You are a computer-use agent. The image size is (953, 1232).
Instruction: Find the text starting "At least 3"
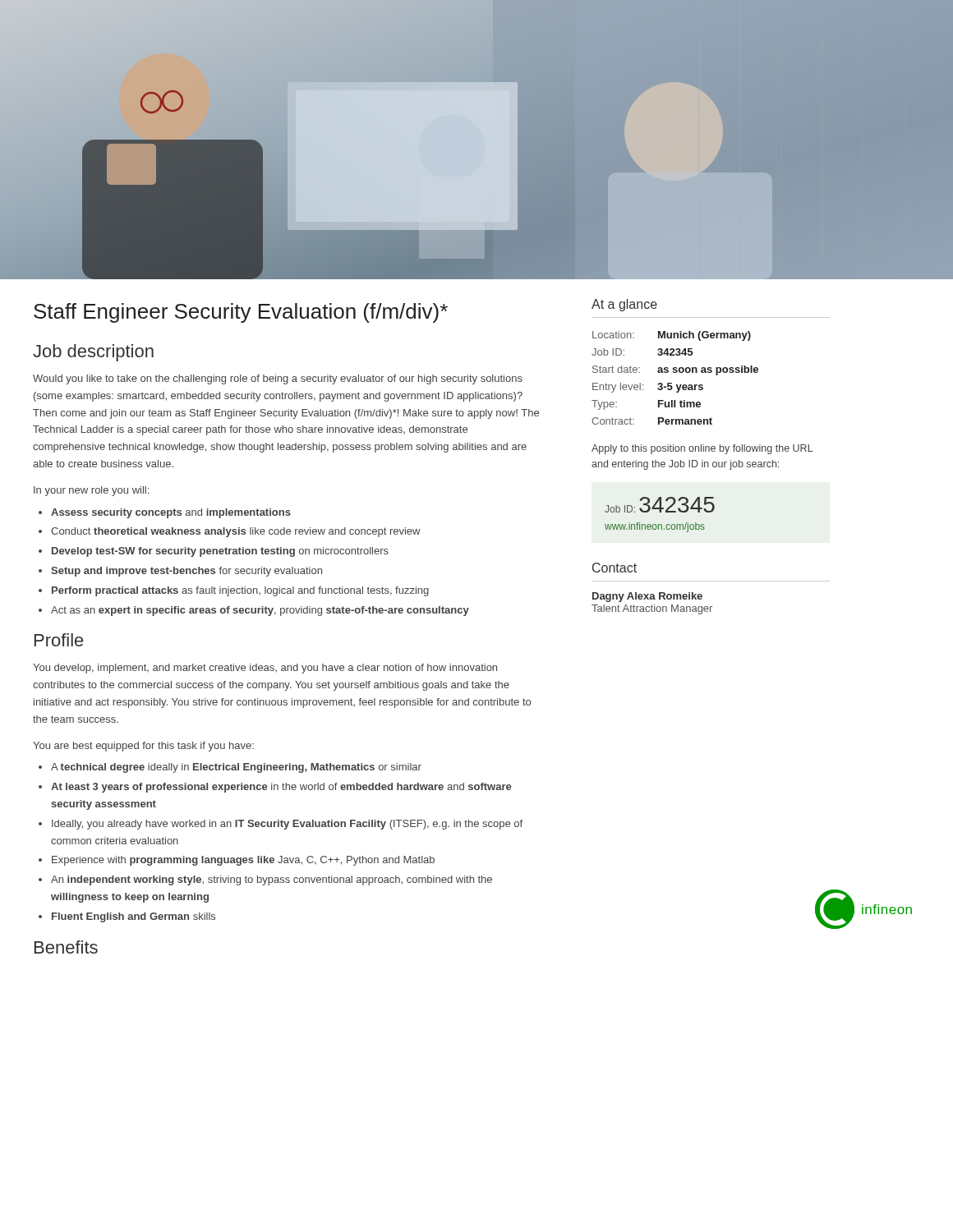[x=281, y=795]
